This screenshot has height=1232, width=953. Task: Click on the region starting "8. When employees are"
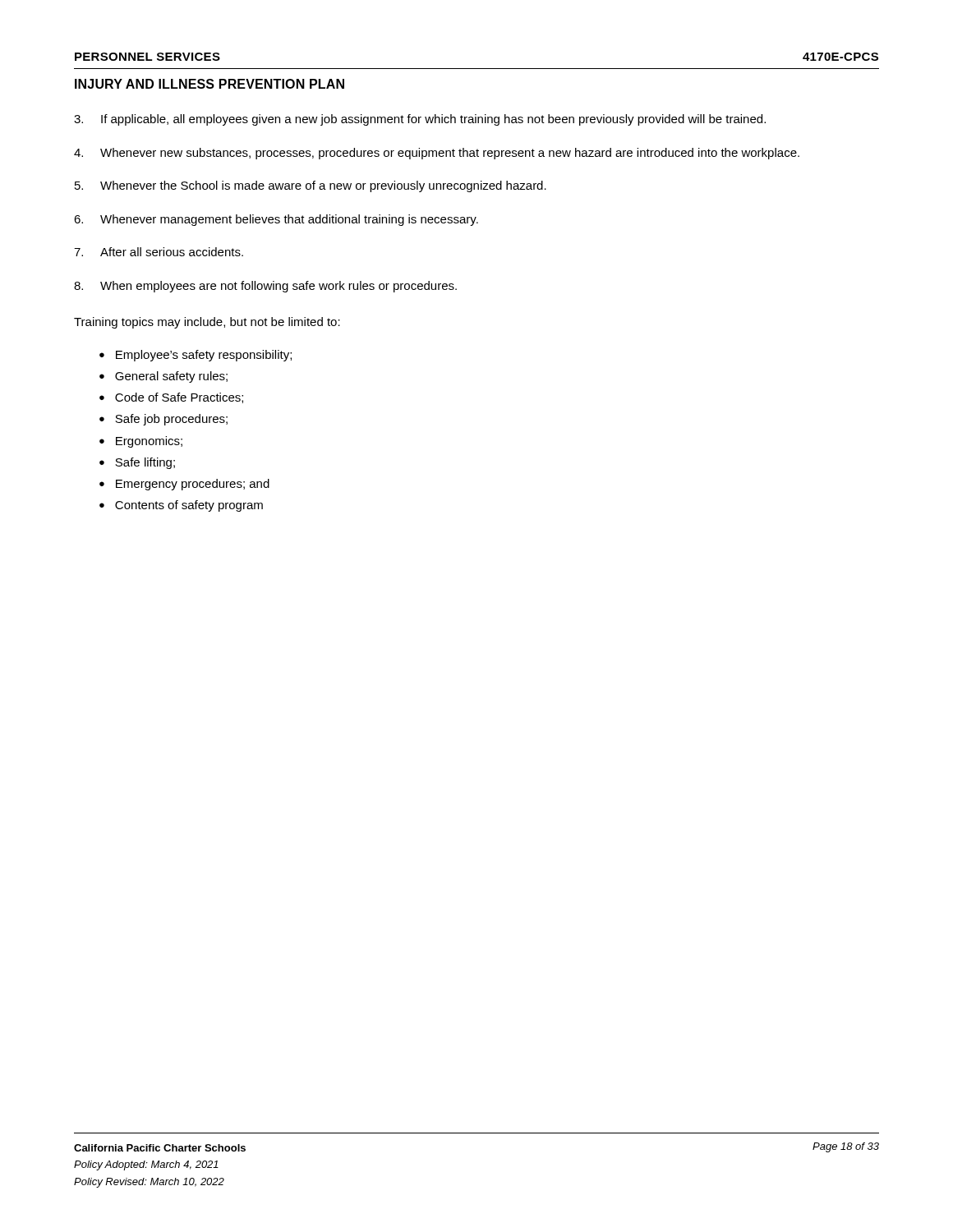(265, 287)
